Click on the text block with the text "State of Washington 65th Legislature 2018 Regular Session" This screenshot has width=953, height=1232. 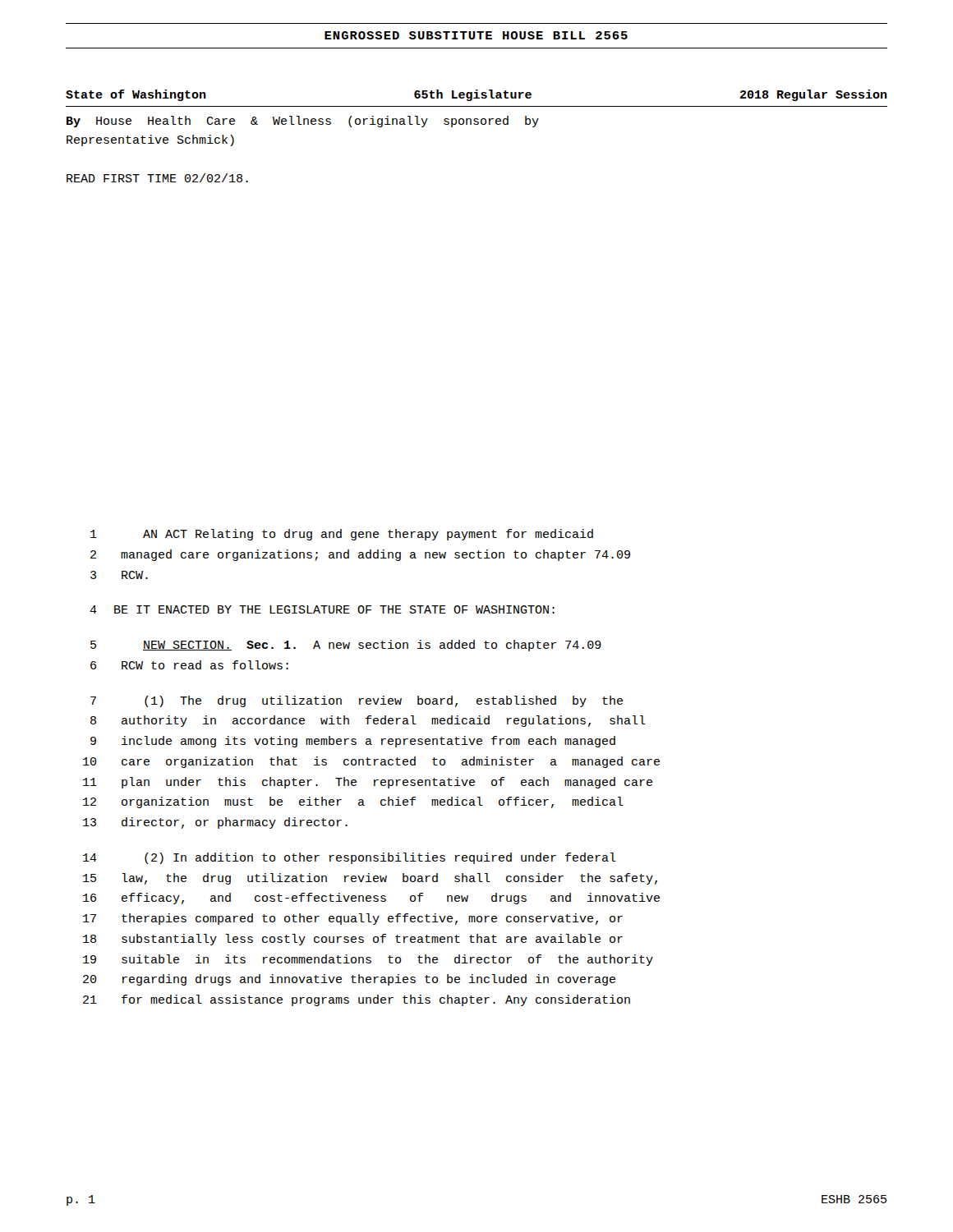pos(476,120)
